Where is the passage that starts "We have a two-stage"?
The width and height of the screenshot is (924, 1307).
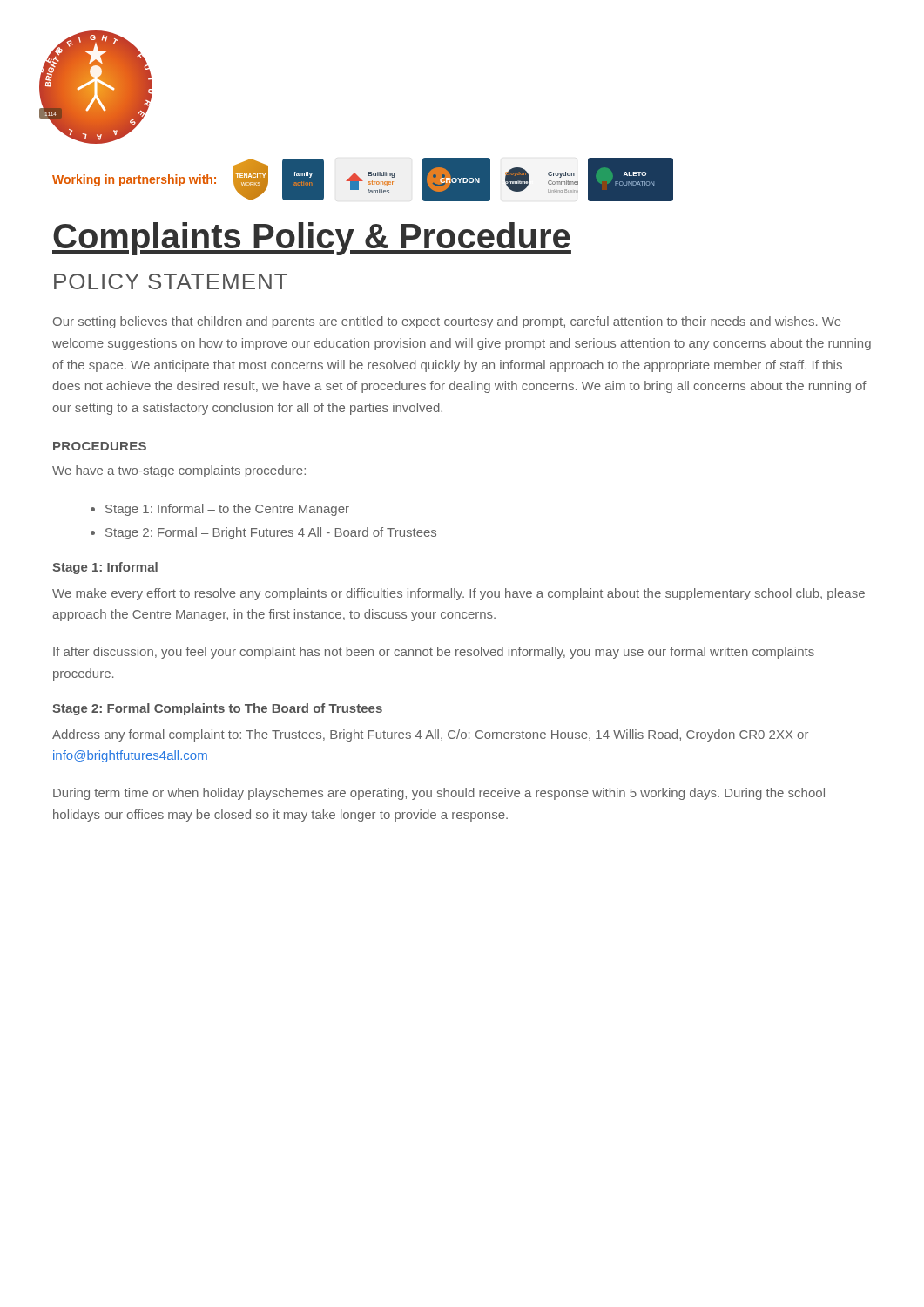pyautogui.click(x=180, y=470)
